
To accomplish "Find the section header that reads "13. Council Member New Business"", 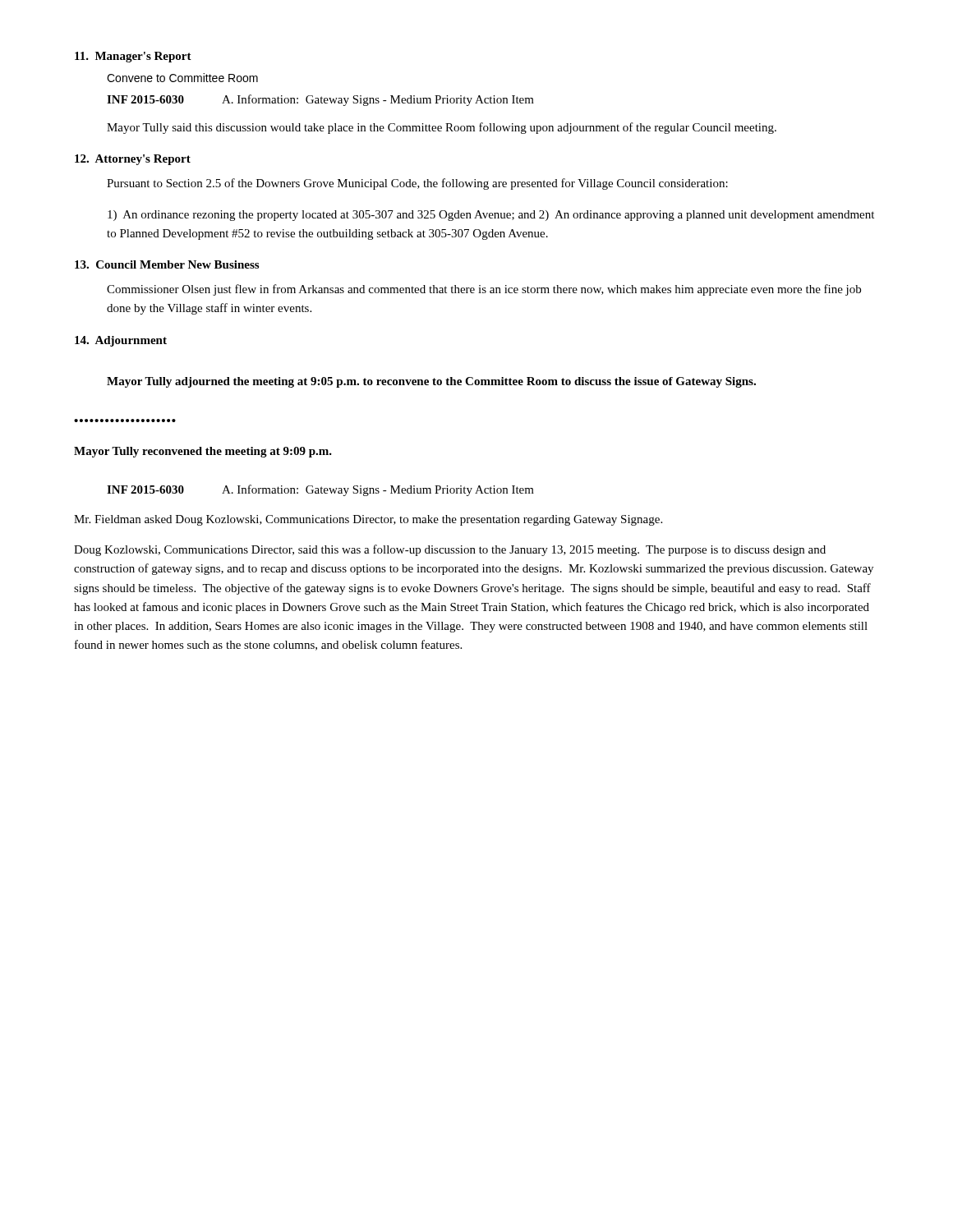I will [x=167, y=264].
